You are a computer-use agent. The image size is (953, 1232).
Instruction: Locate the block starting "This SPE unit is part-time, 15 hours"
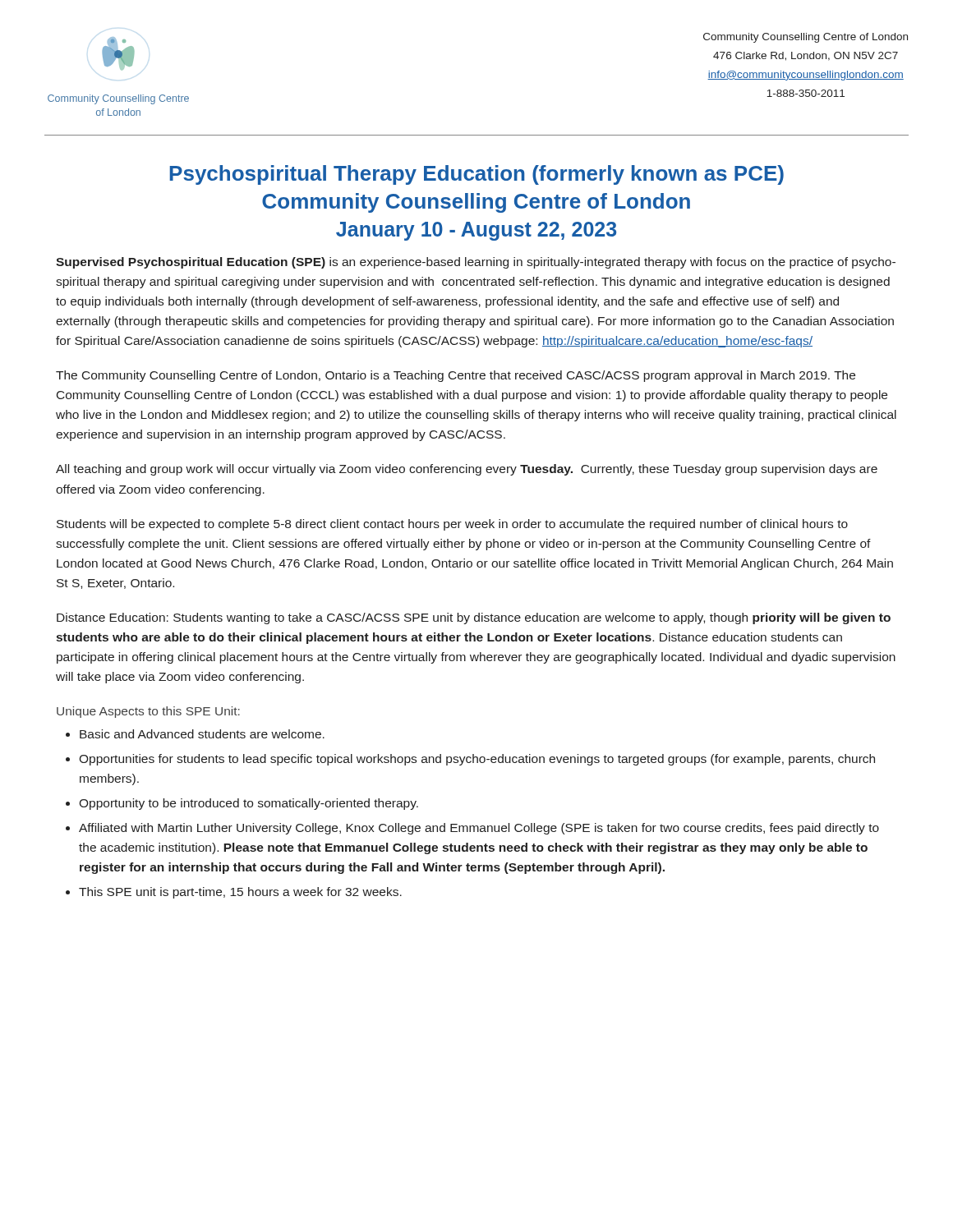(241, 891)
